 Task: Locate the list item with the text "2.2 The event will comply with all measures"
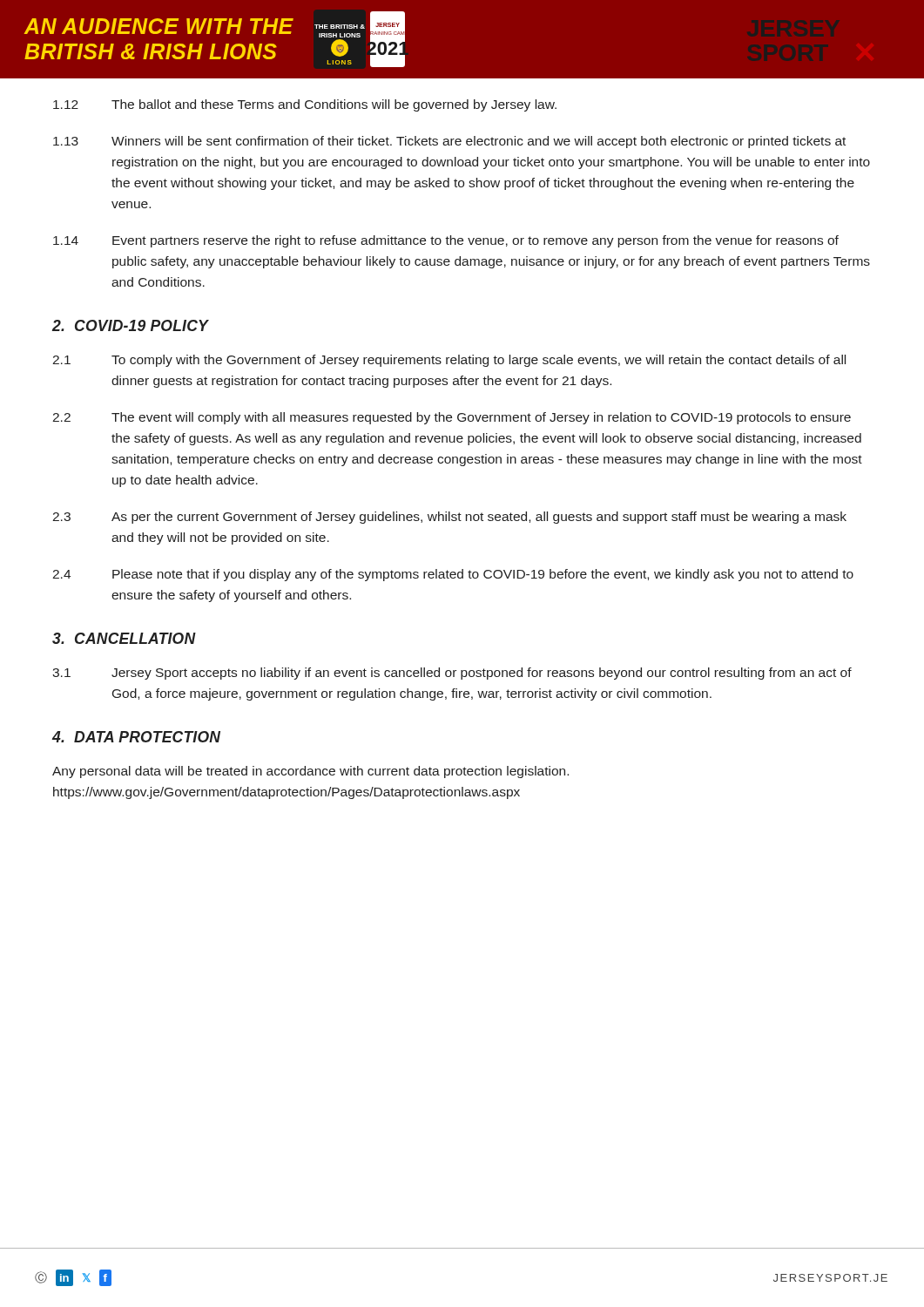[462, 449]
